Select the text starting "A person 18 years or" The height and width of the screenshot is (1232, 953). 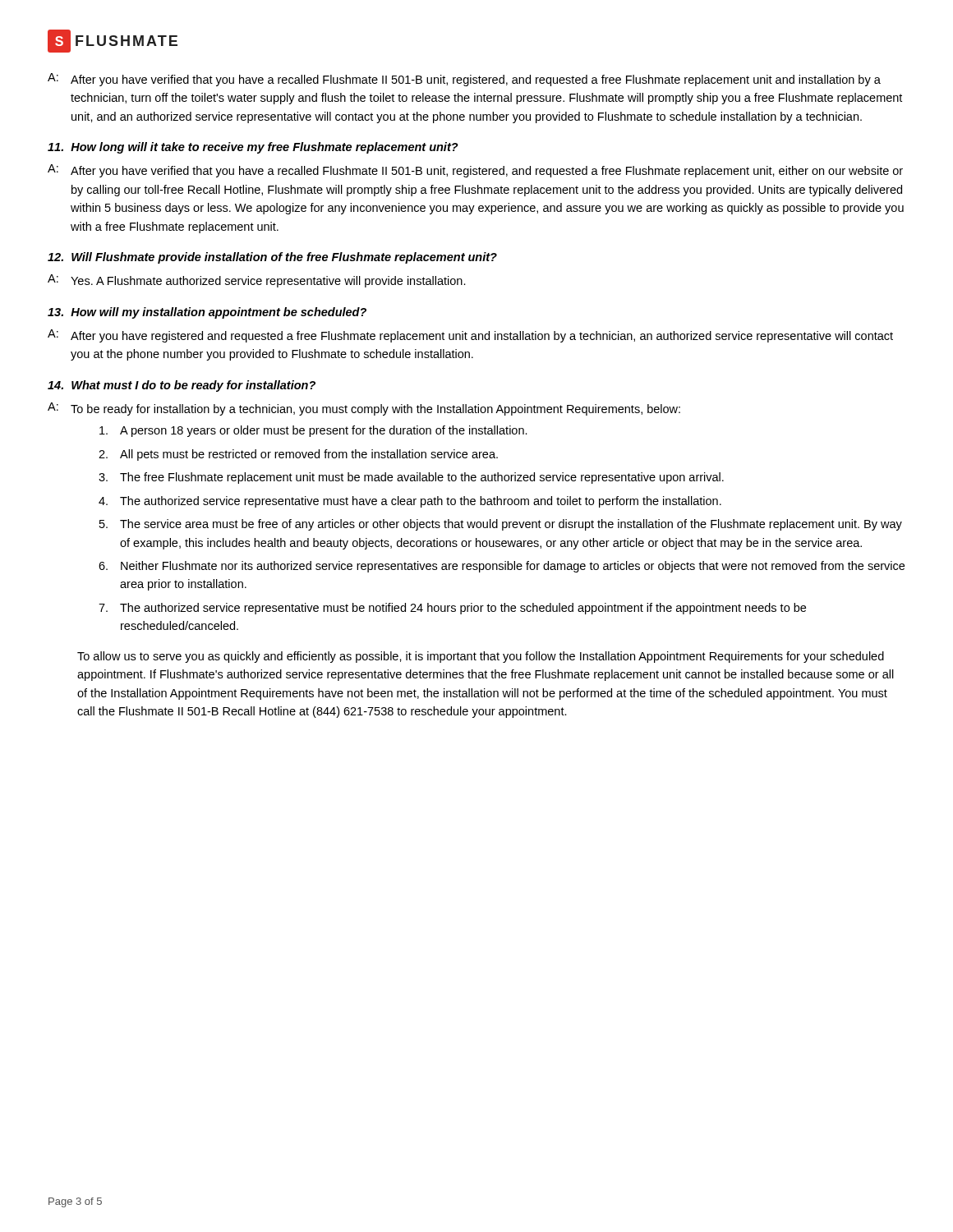pyautogui.click(x=313, y=431)
